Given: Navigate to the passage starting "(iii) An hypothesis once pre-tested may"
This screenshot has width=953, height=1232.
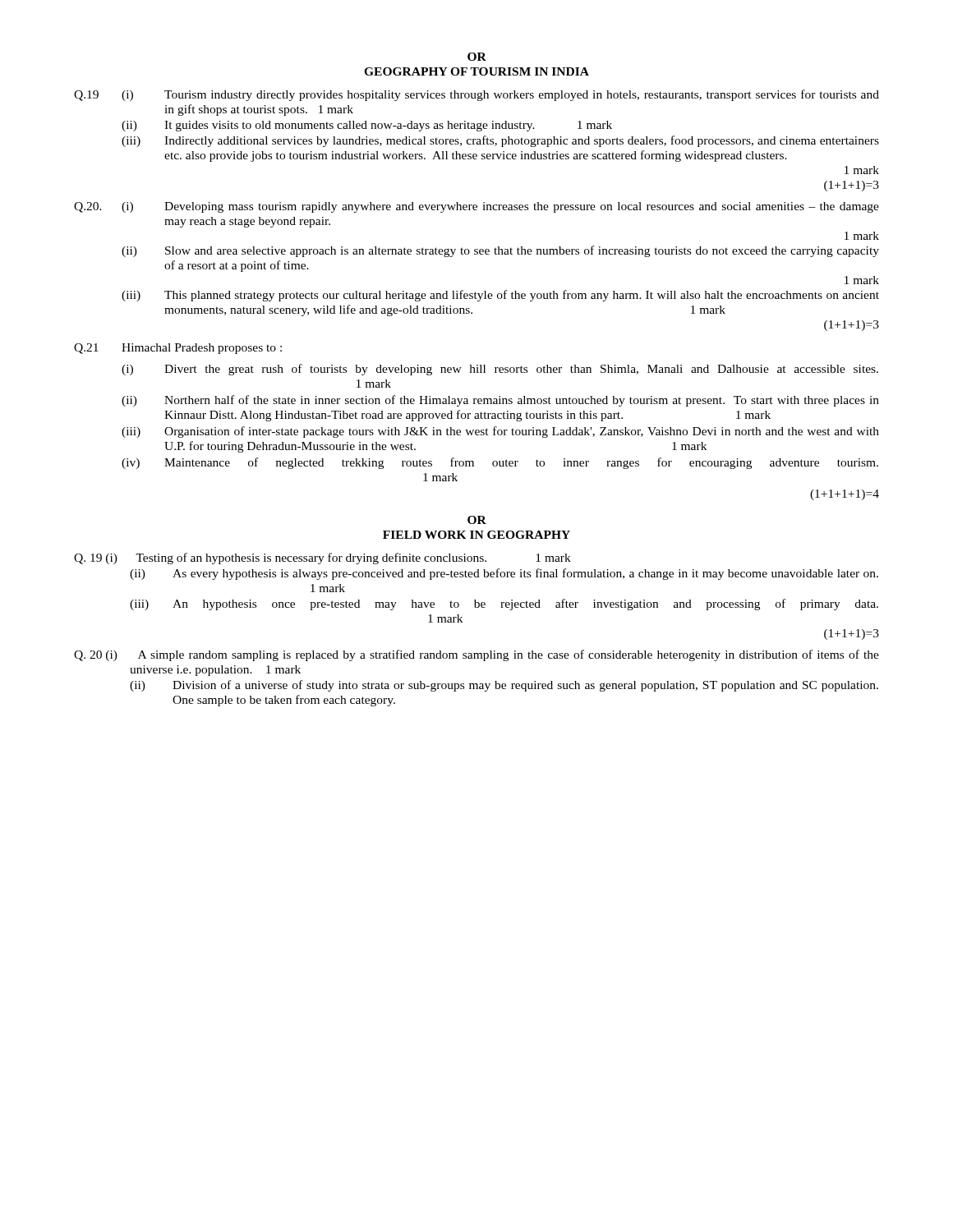Looking at the screenshot, I should pyautogui.click(x=476, y=611).
